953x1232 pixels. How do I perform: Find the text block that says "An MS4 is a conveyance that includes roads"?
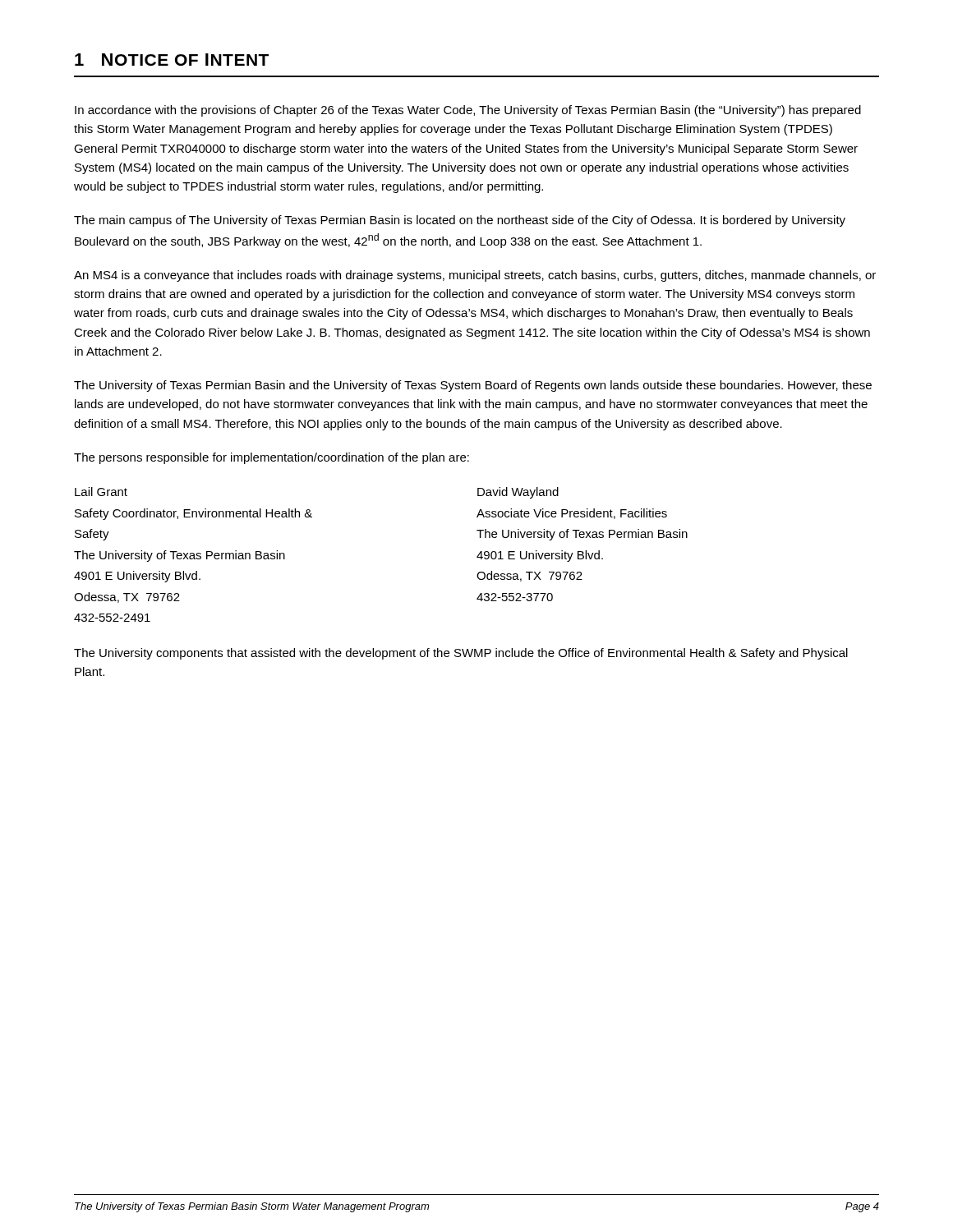475,313
